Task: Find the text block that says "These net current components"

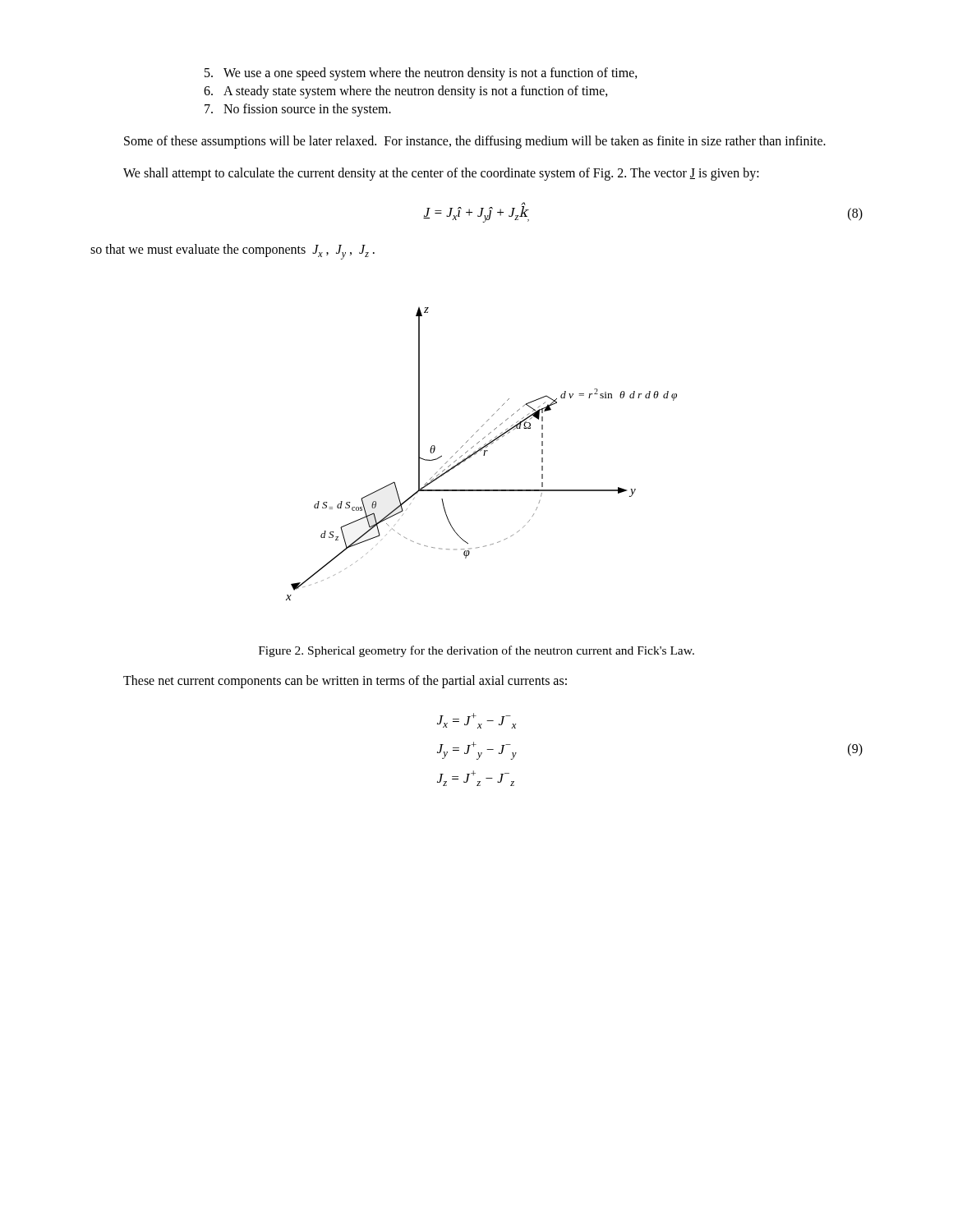Action: (x=346, y=680)
